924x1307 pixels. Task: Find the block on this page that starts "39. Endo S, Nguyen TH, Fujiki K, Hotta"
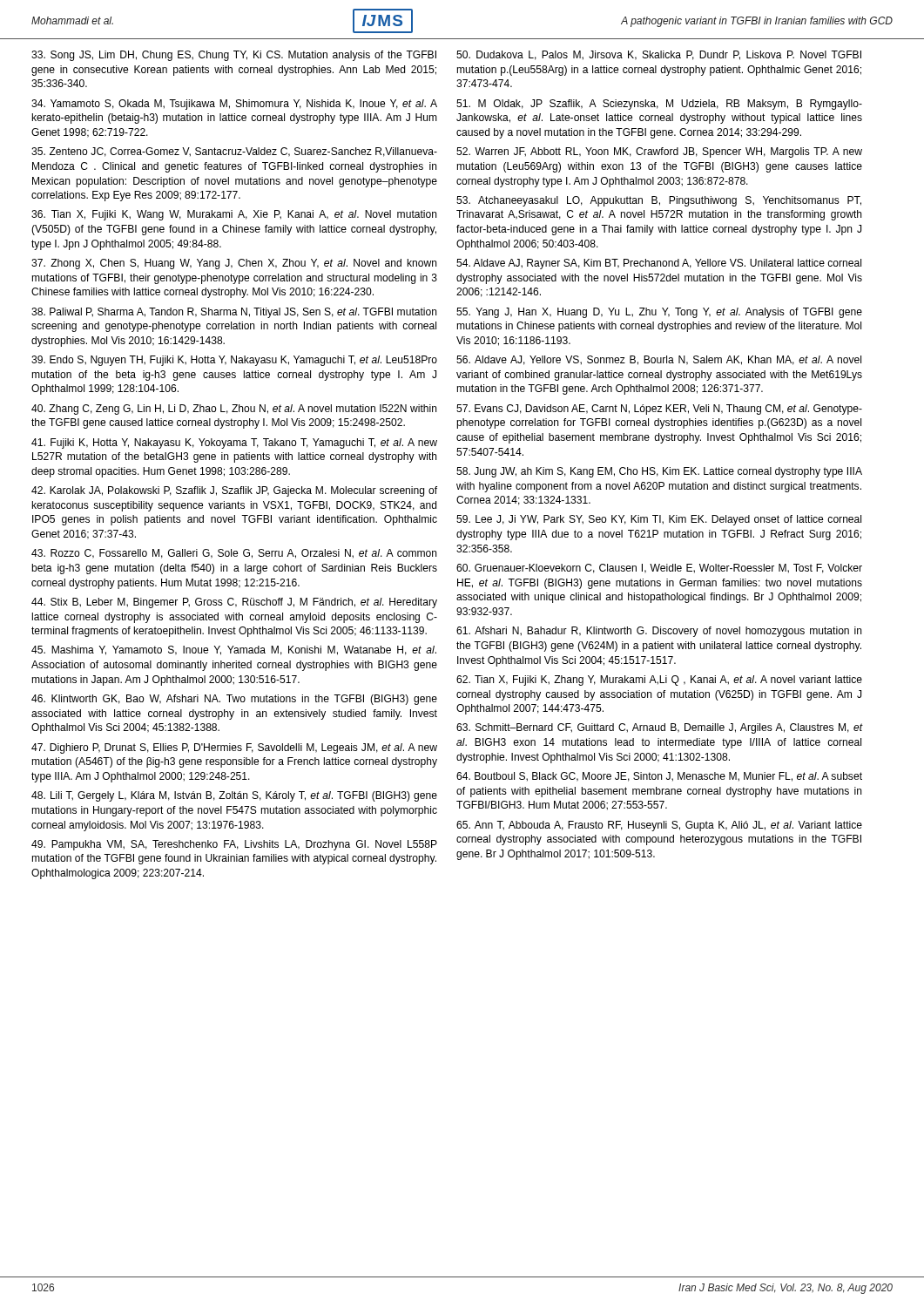point(234,375)
